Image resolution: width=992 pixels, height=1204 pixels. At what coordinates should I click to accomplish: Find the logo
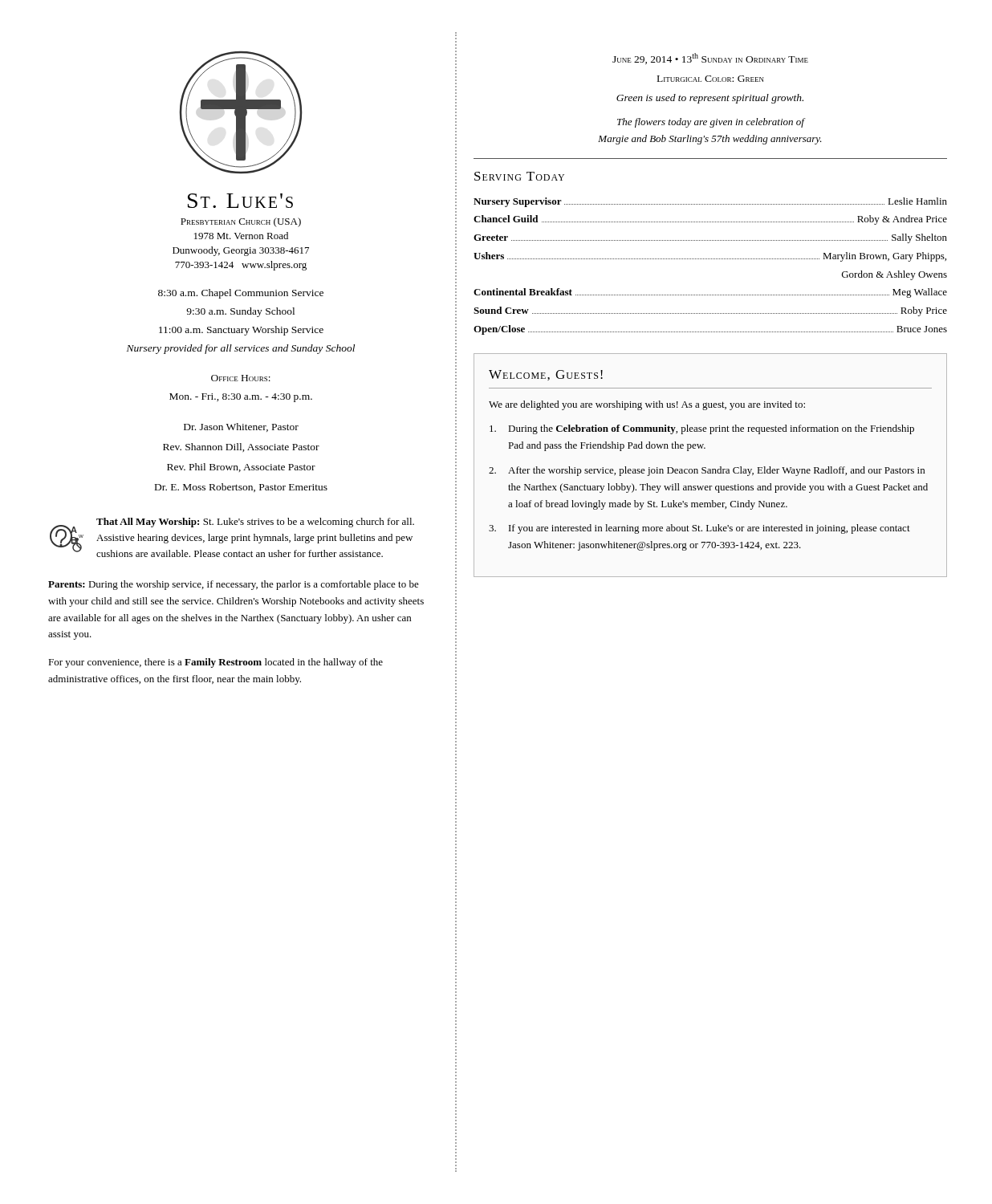(x=241, y=114)
